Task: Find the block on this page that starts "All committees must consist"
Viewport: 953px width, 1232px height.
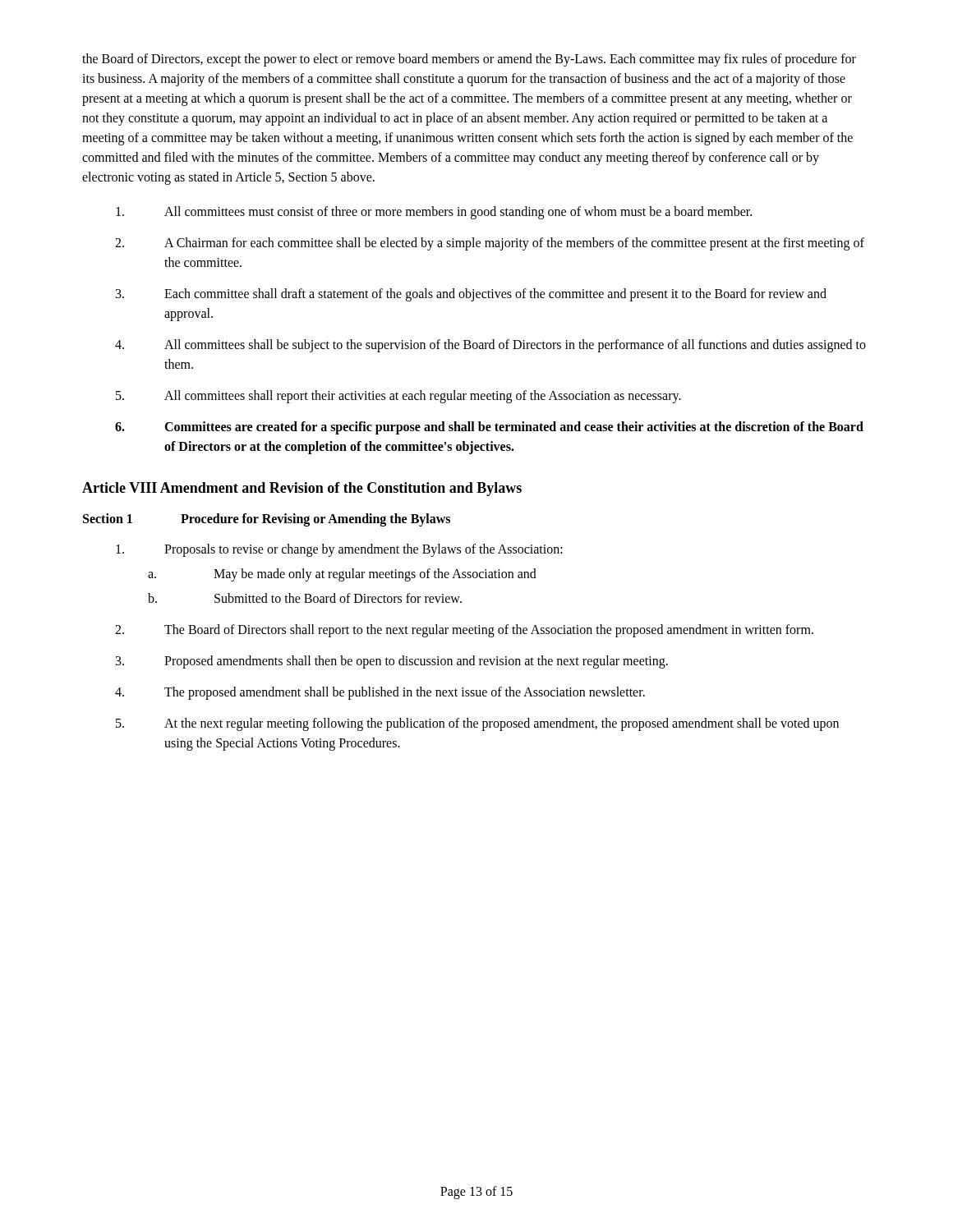Action: point(476,212)
